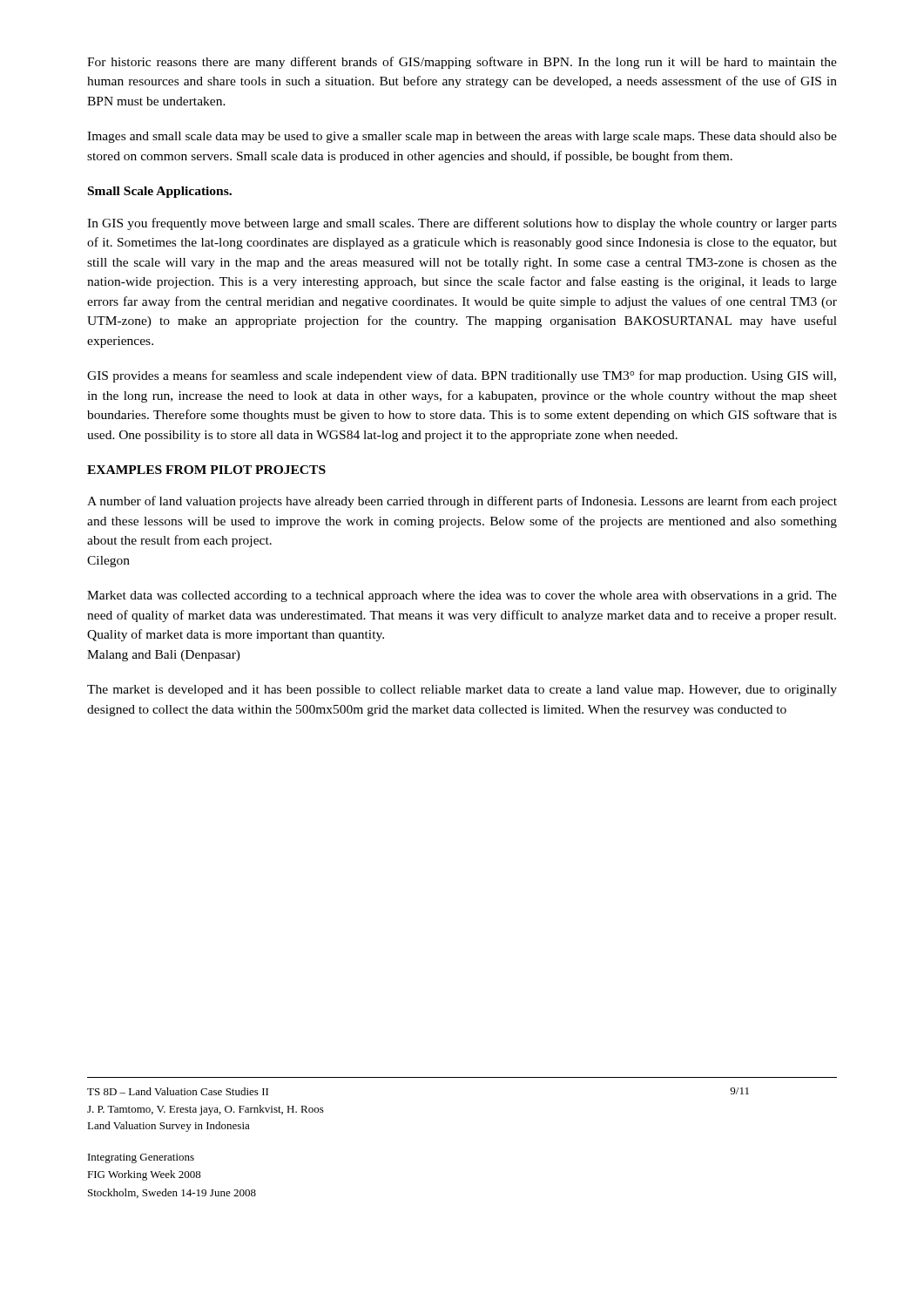Screen dimensions: 1307x924
Task: Where is the passage that starts "Market data was"?
Action: [462, 624]
